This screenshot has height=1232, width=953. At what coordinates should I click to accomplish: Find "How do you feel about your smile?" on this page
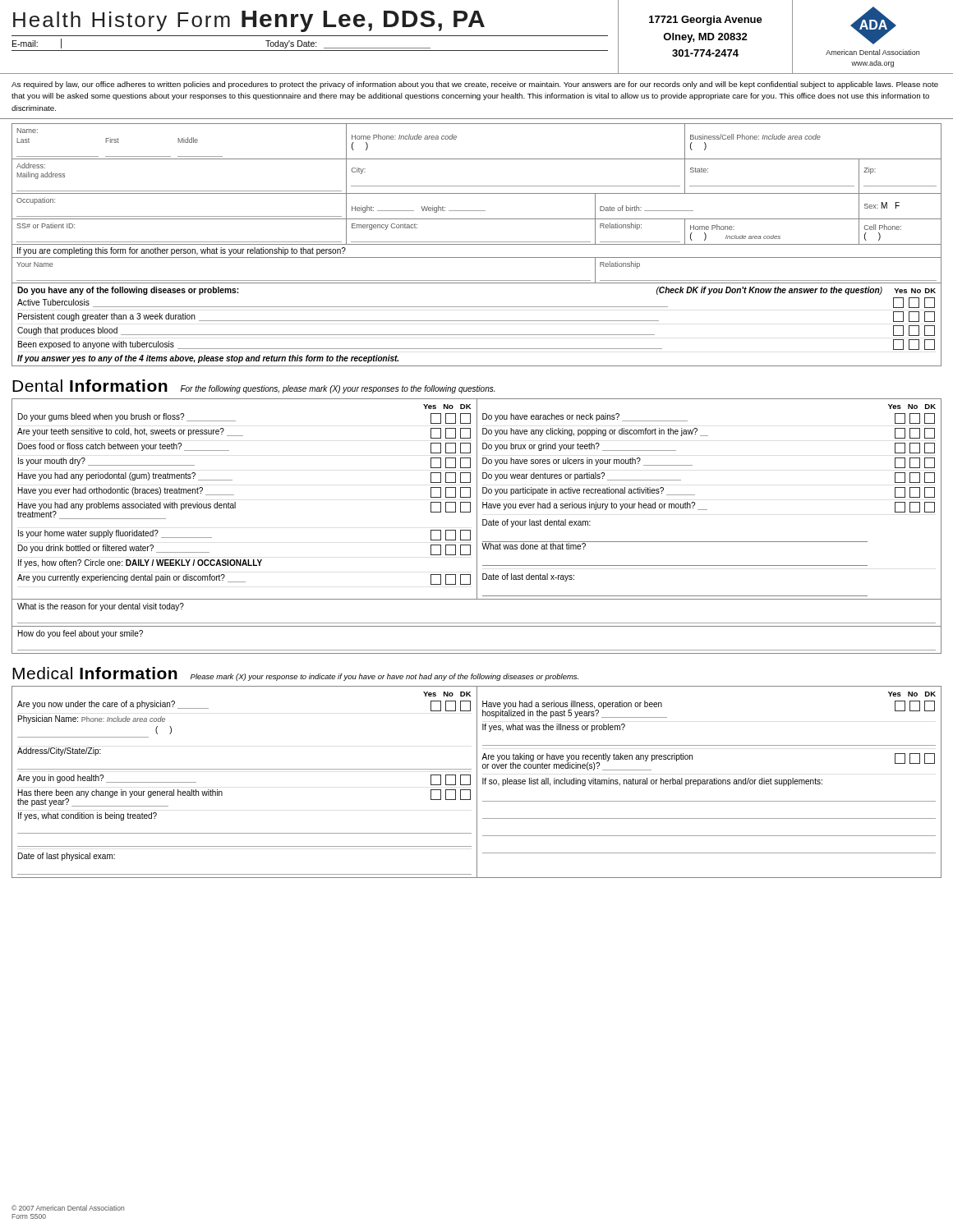[x=80, y=633]
